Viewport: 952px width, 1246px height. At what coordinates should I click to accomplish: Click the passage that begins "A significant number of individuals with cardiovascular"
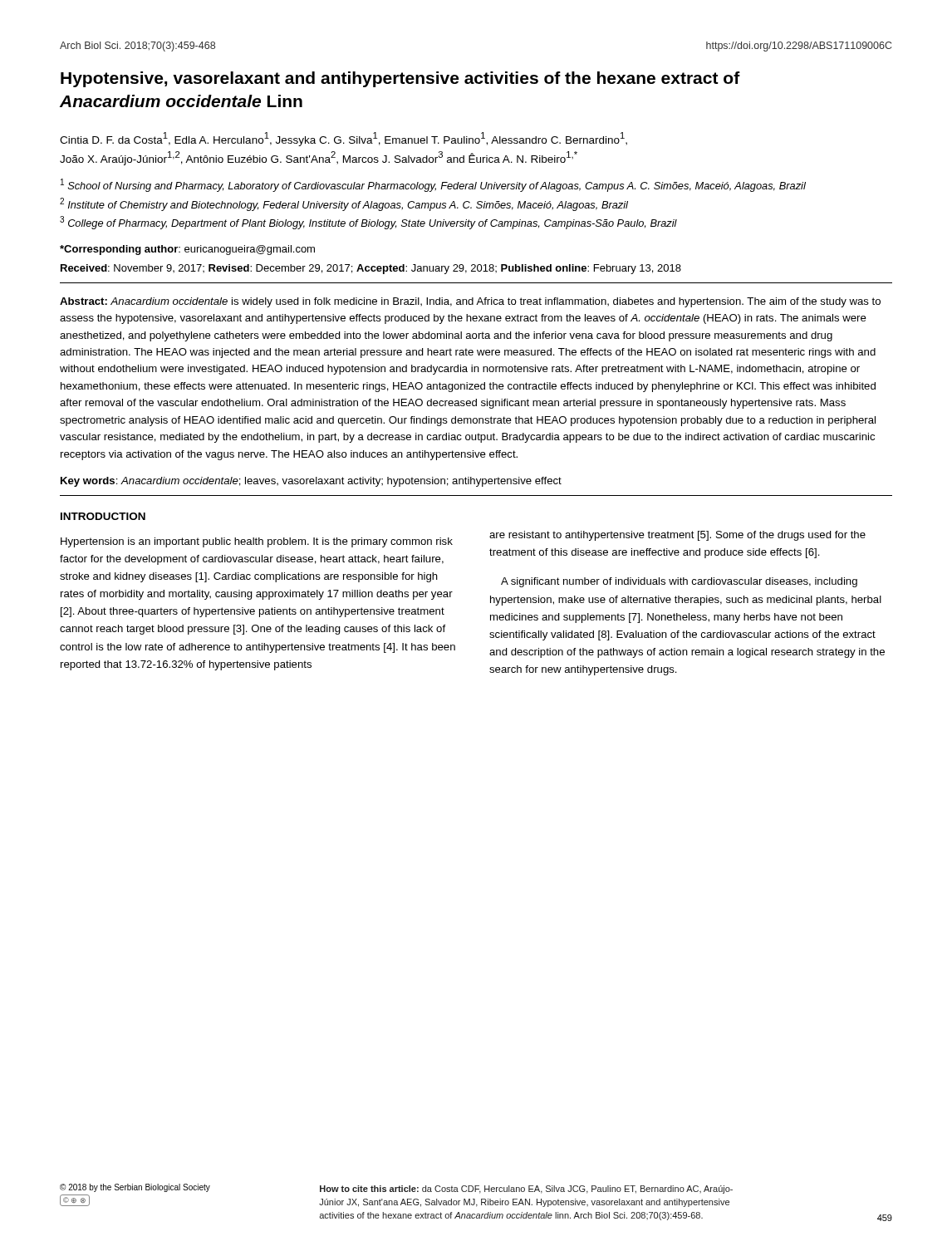coord(687,625)
